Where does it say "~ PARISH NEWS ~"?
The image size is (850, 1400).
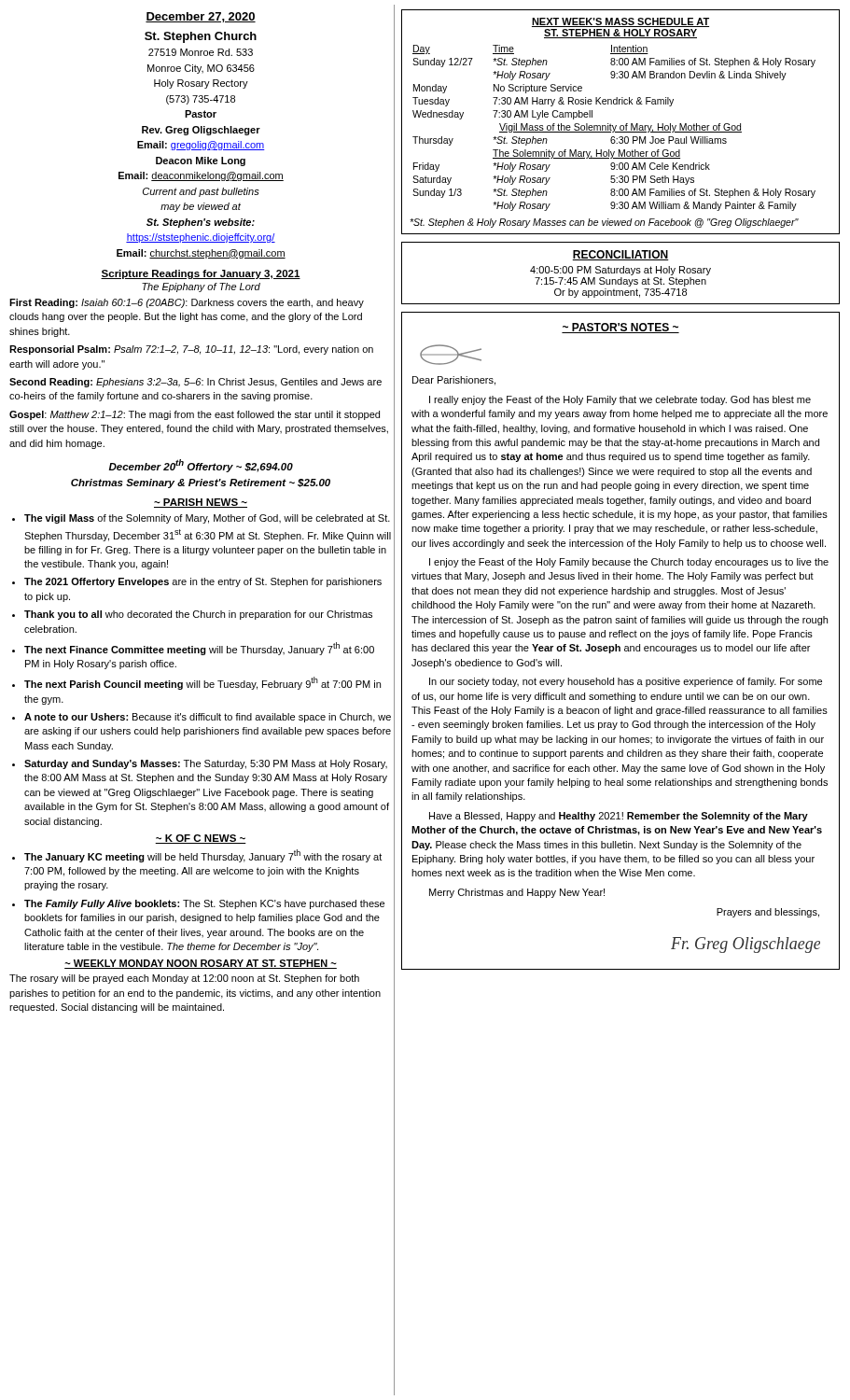[201, 502]
